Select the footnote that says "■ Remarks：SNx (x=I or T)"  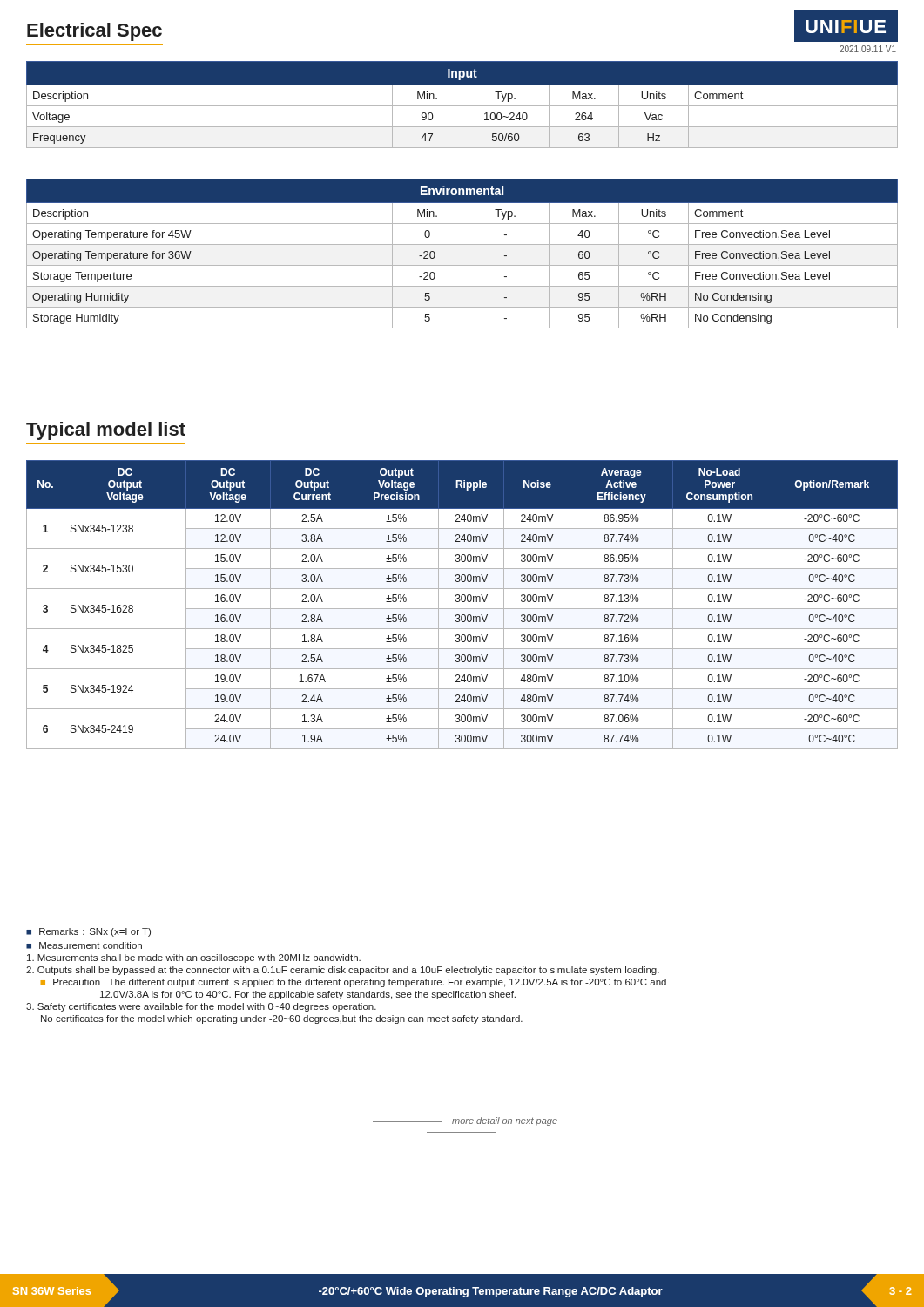tap(462, 975)
